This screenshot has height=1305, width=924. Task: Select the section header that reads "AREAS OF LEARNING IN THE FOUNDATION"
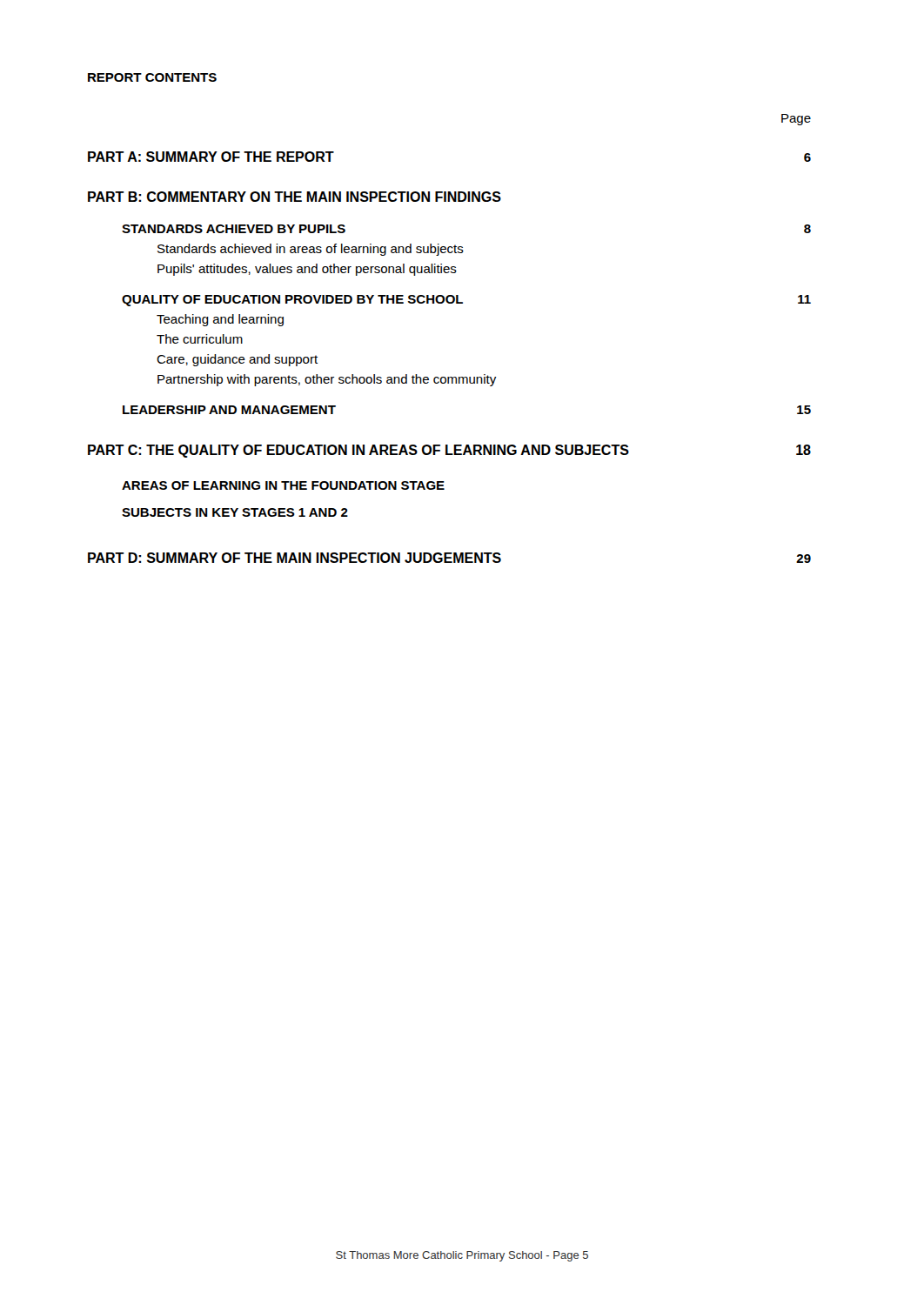point(283,485)
